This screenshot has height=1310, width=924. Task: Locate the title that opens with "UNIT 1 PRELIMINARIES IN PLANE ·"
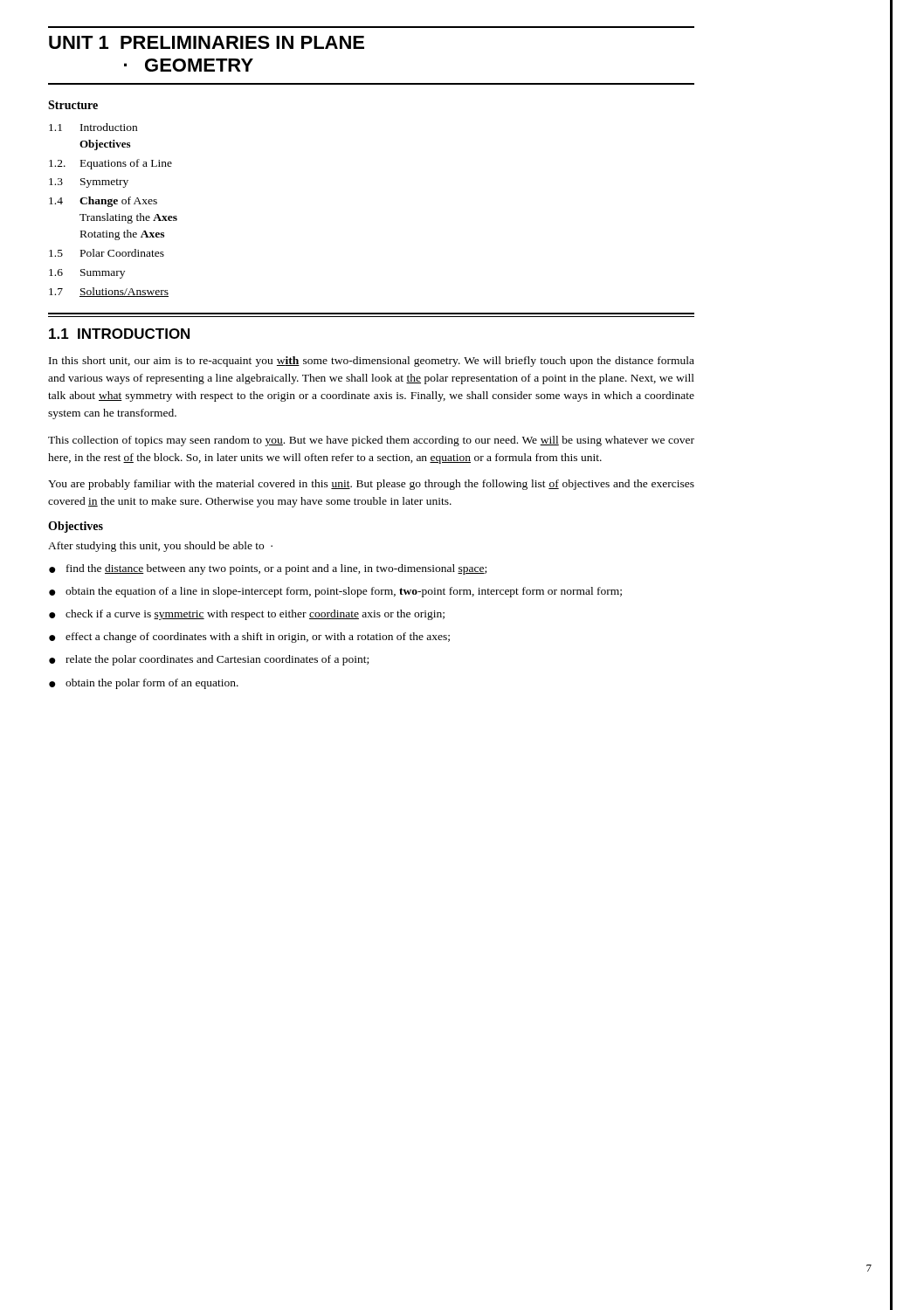[371, 54]
